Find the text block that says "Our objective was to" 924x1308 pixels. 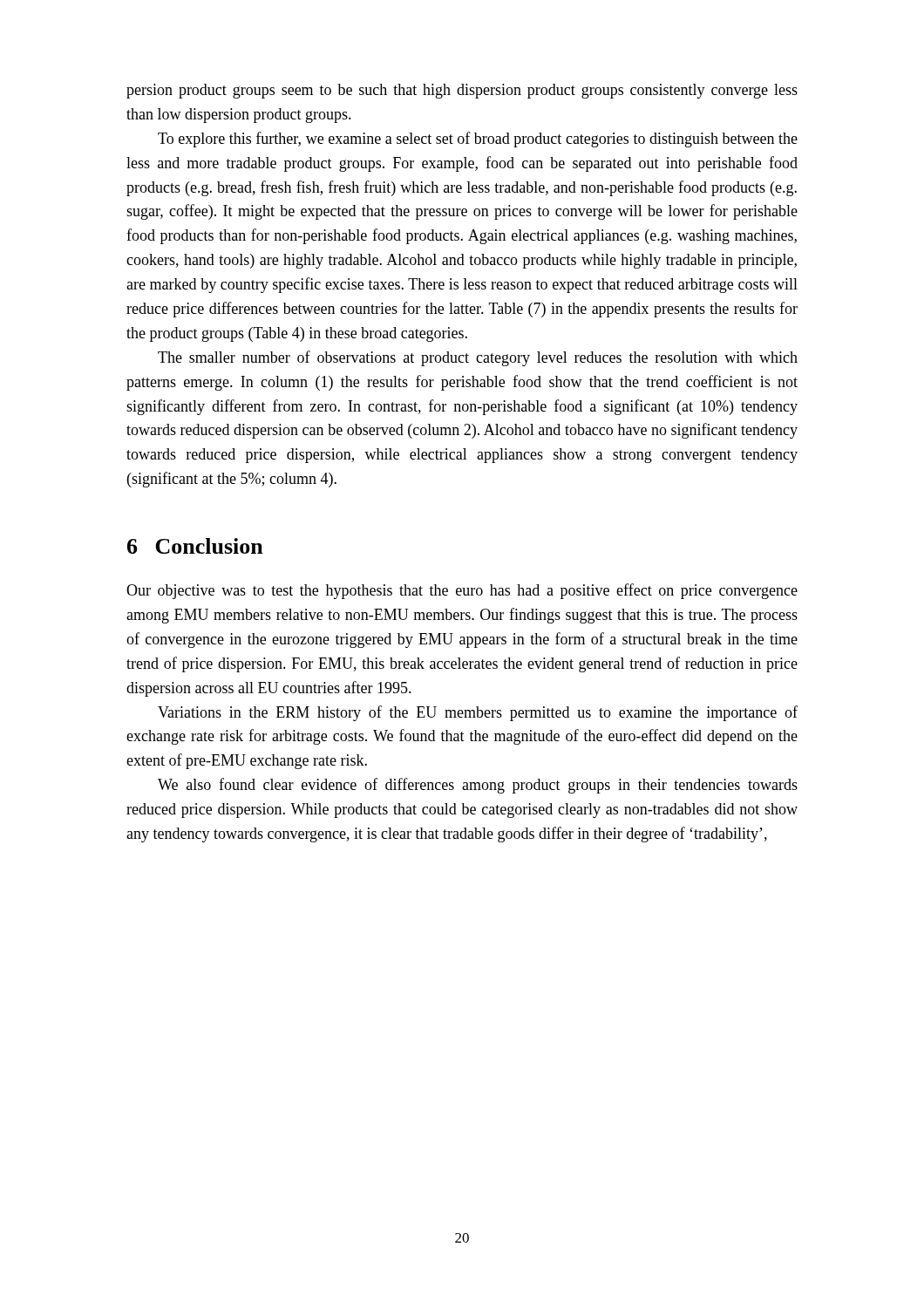tap(462, 713)
